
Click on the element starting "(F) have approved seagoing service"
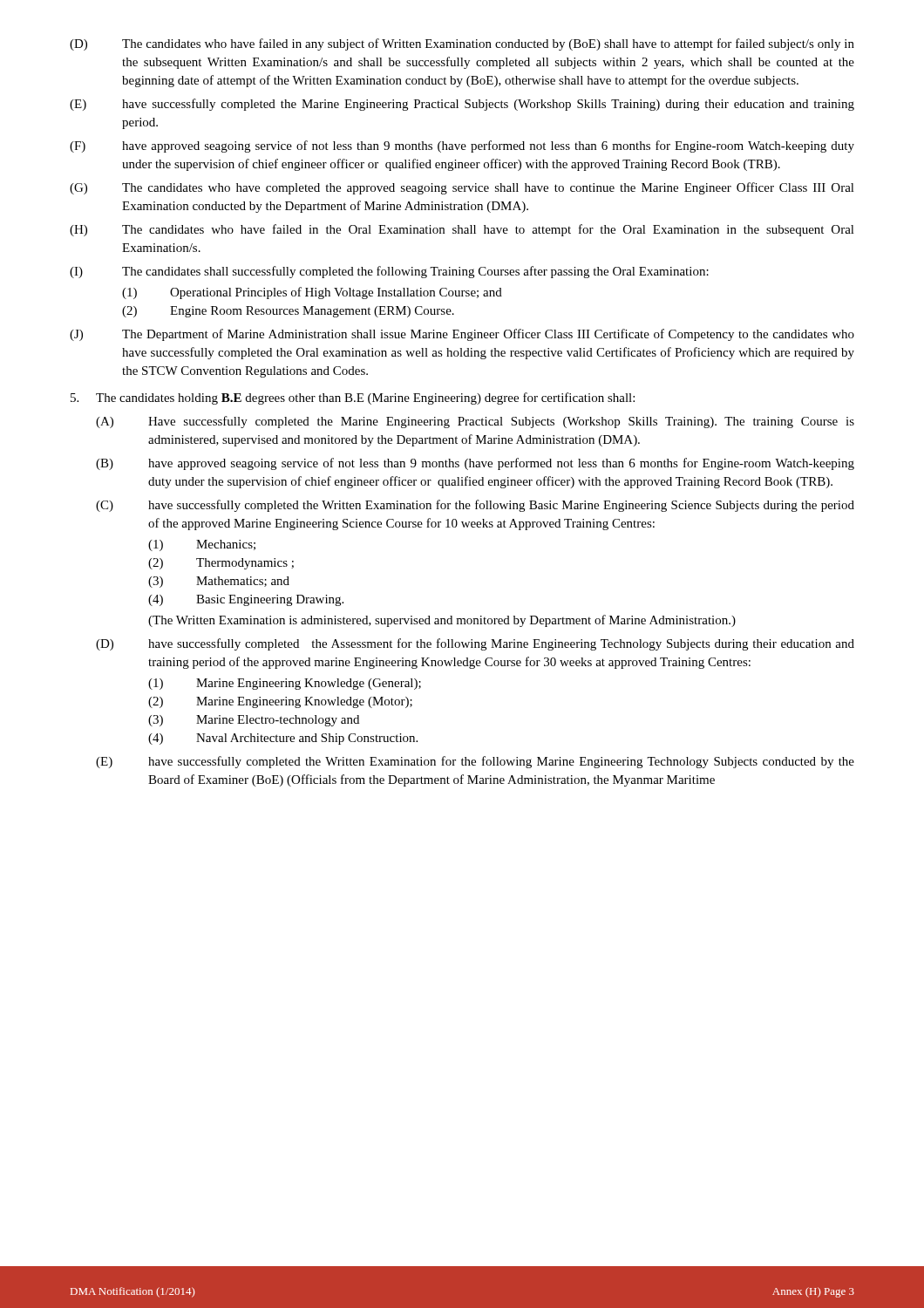(x=462, y=155)
